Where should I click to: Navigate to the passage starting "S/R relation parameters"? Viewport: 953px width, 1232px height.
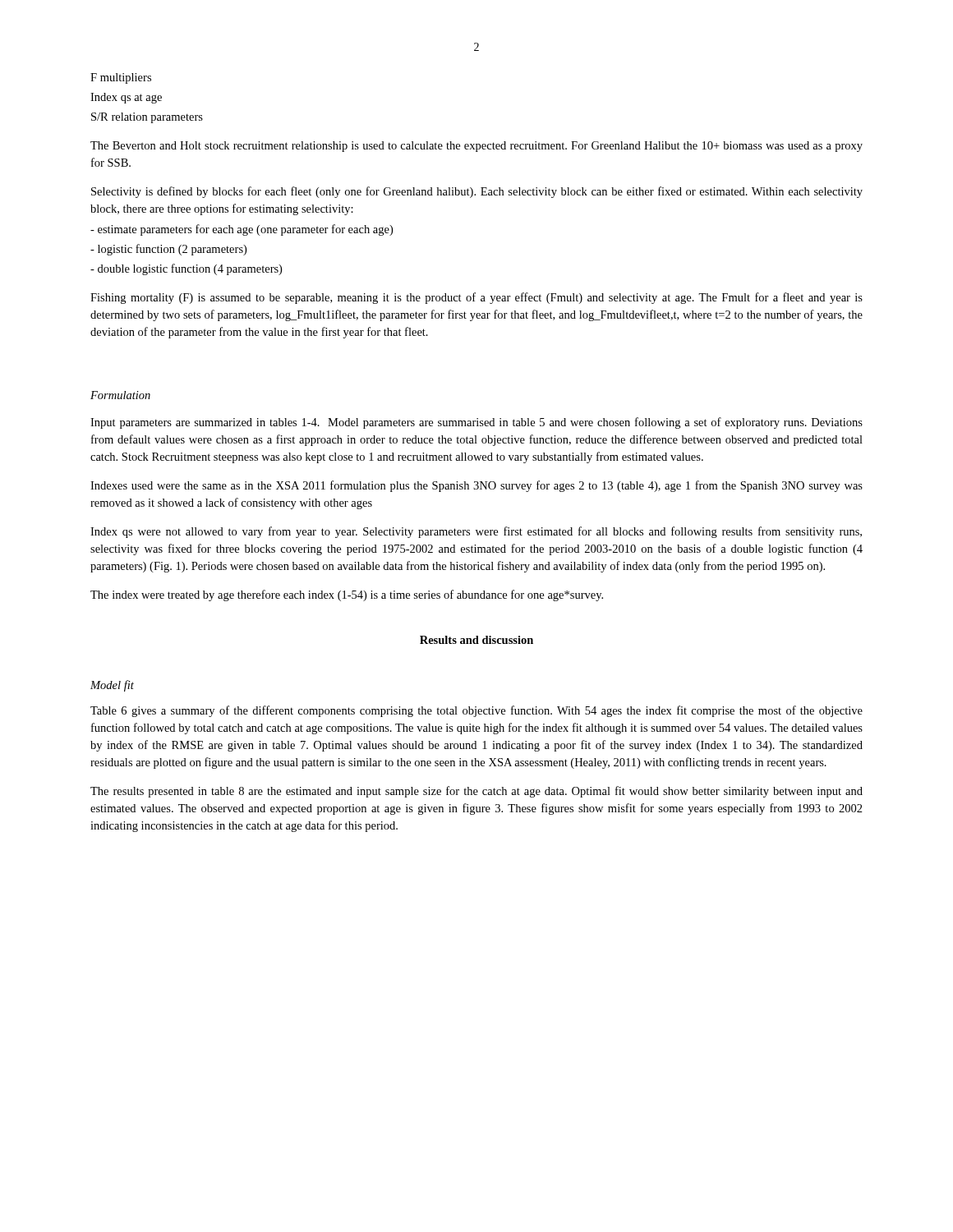pyautogui.click(x=147, y=117)
